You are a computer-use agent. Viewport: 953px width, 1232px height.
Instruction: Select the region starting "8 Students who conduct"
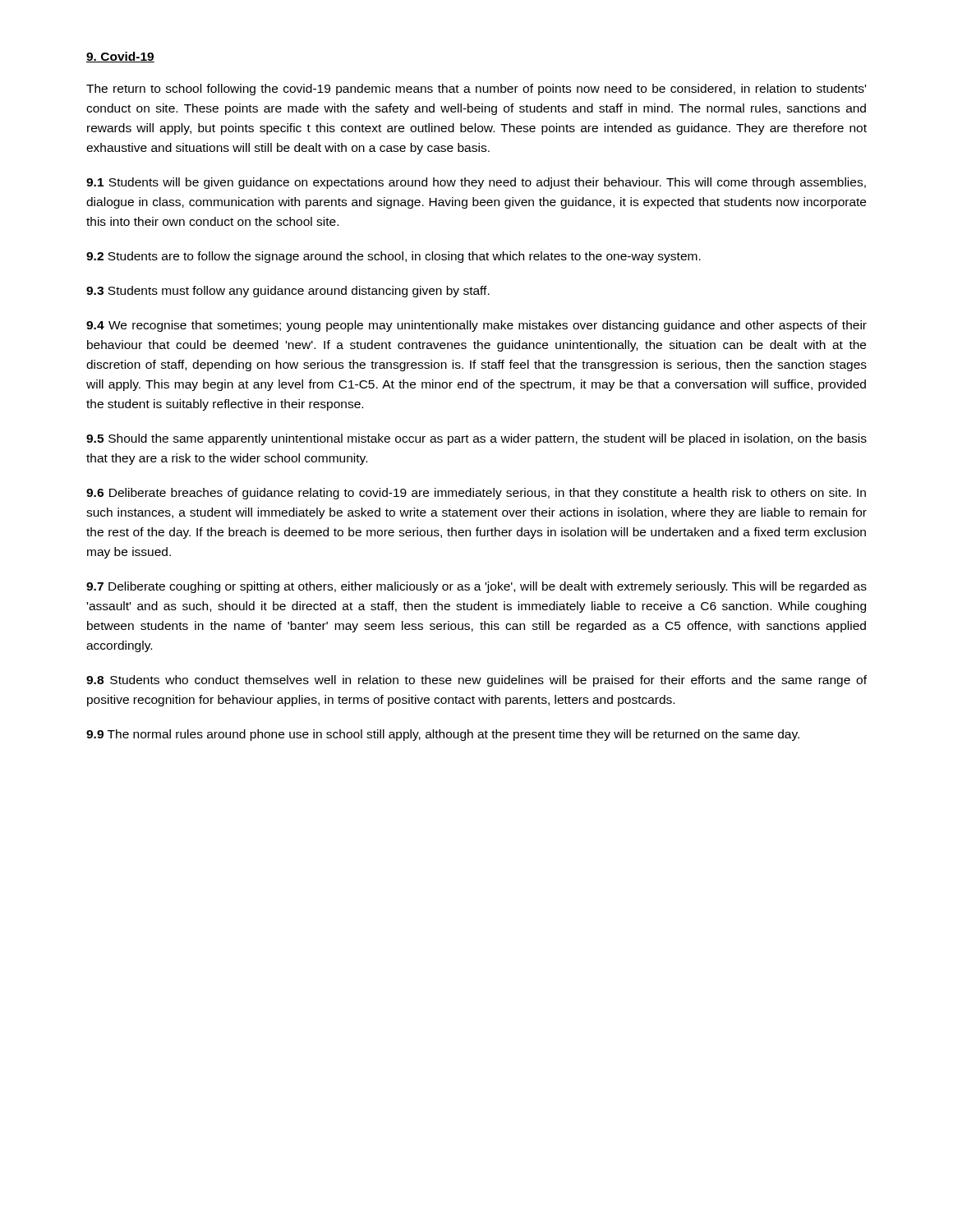click(x=476, y=690)
